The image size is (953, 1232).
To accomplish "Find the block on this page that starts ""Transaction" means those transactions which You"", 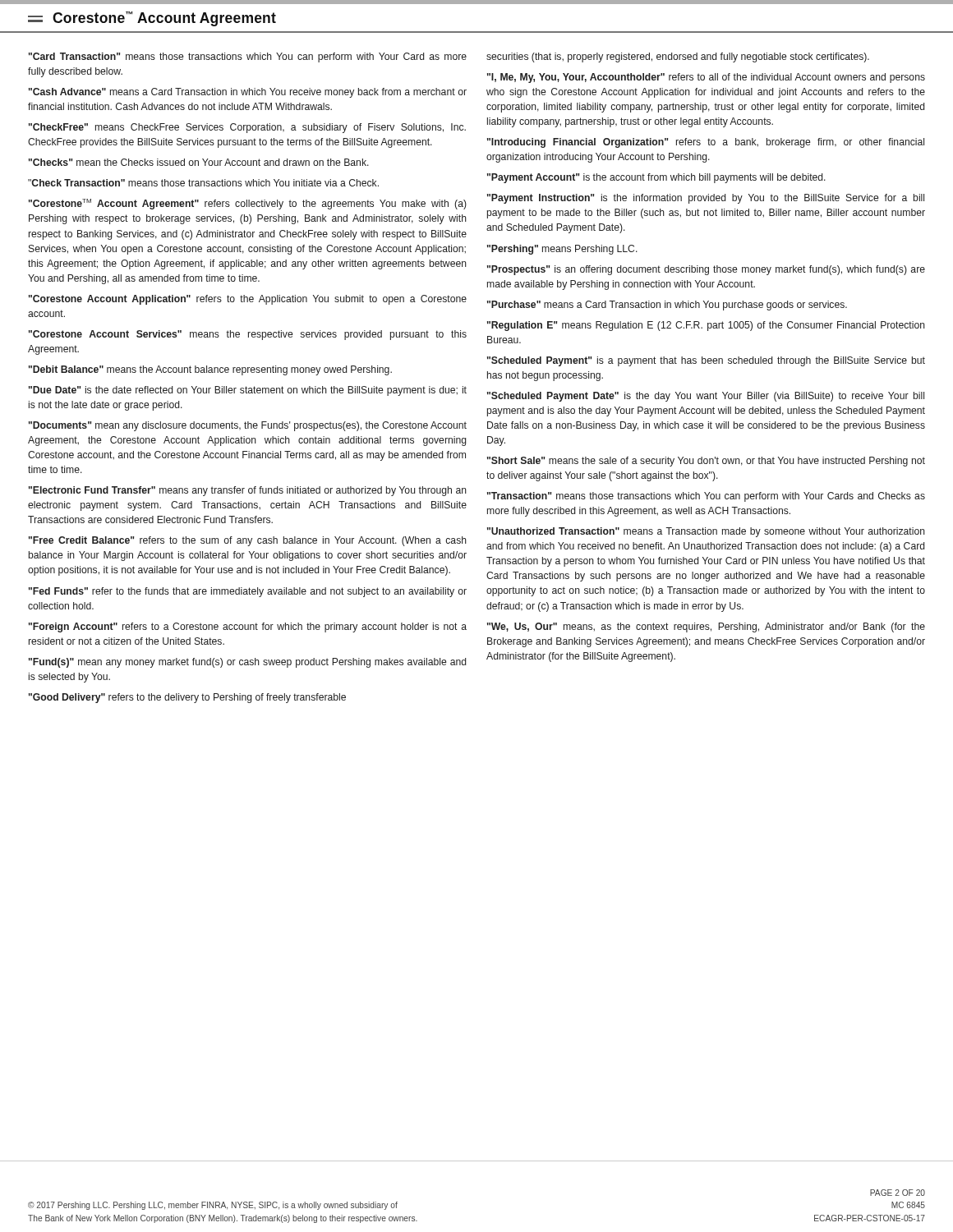I will pyautogui.click(x=706, y=504).
